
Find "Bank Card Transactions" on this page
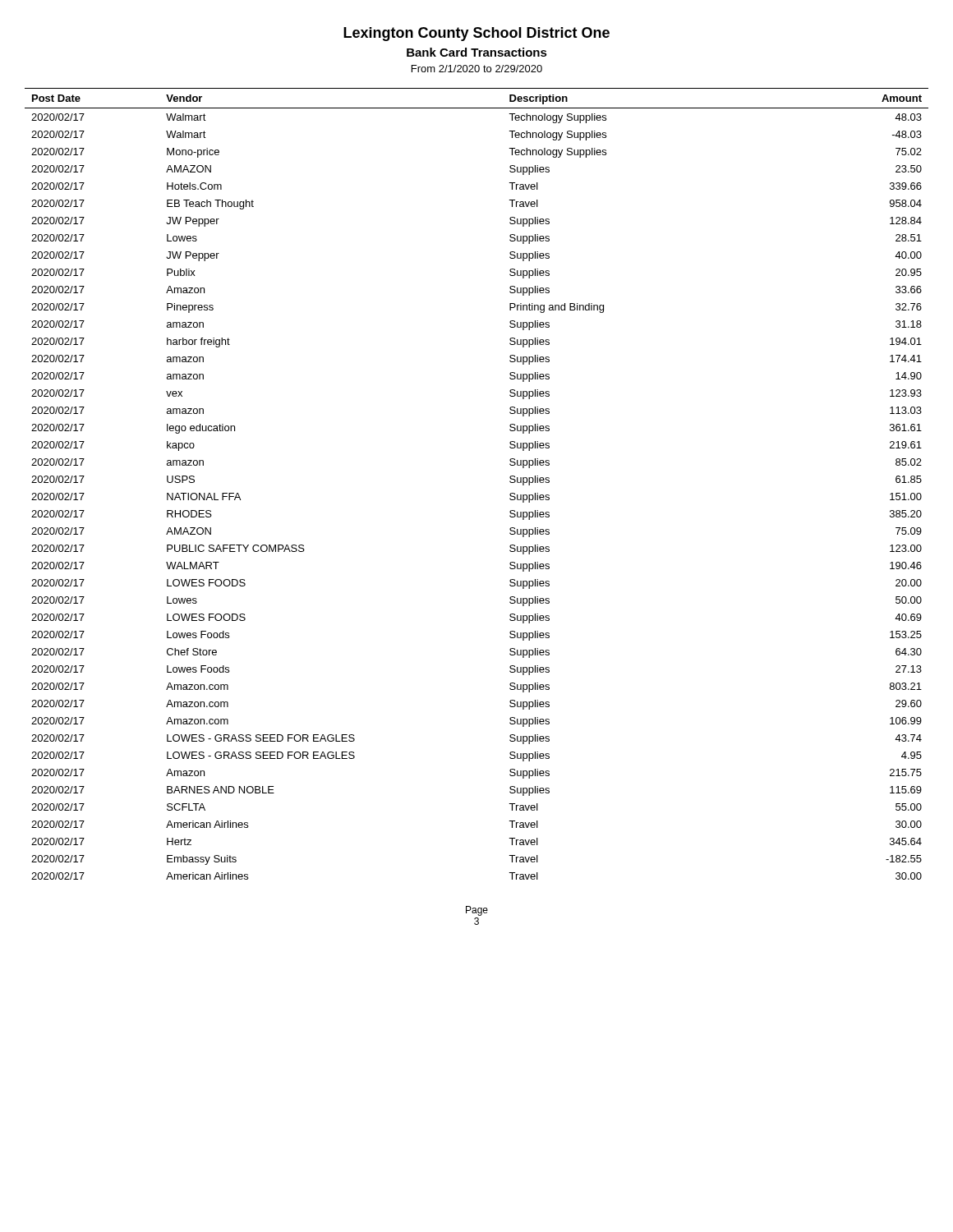[x=476, y=52]
